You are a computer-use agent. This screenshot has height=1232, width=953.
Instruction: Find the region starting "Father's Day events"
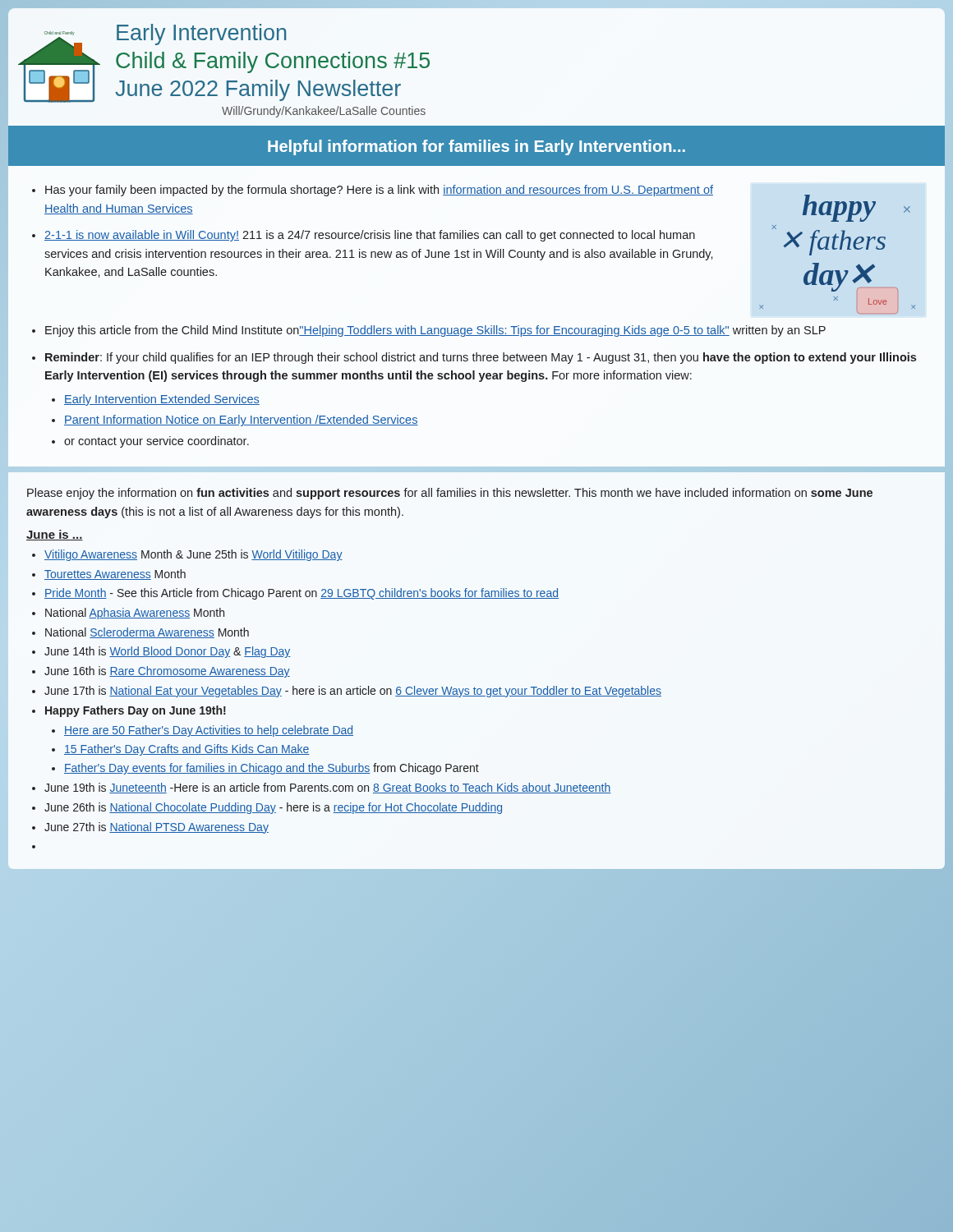point(271,768)
